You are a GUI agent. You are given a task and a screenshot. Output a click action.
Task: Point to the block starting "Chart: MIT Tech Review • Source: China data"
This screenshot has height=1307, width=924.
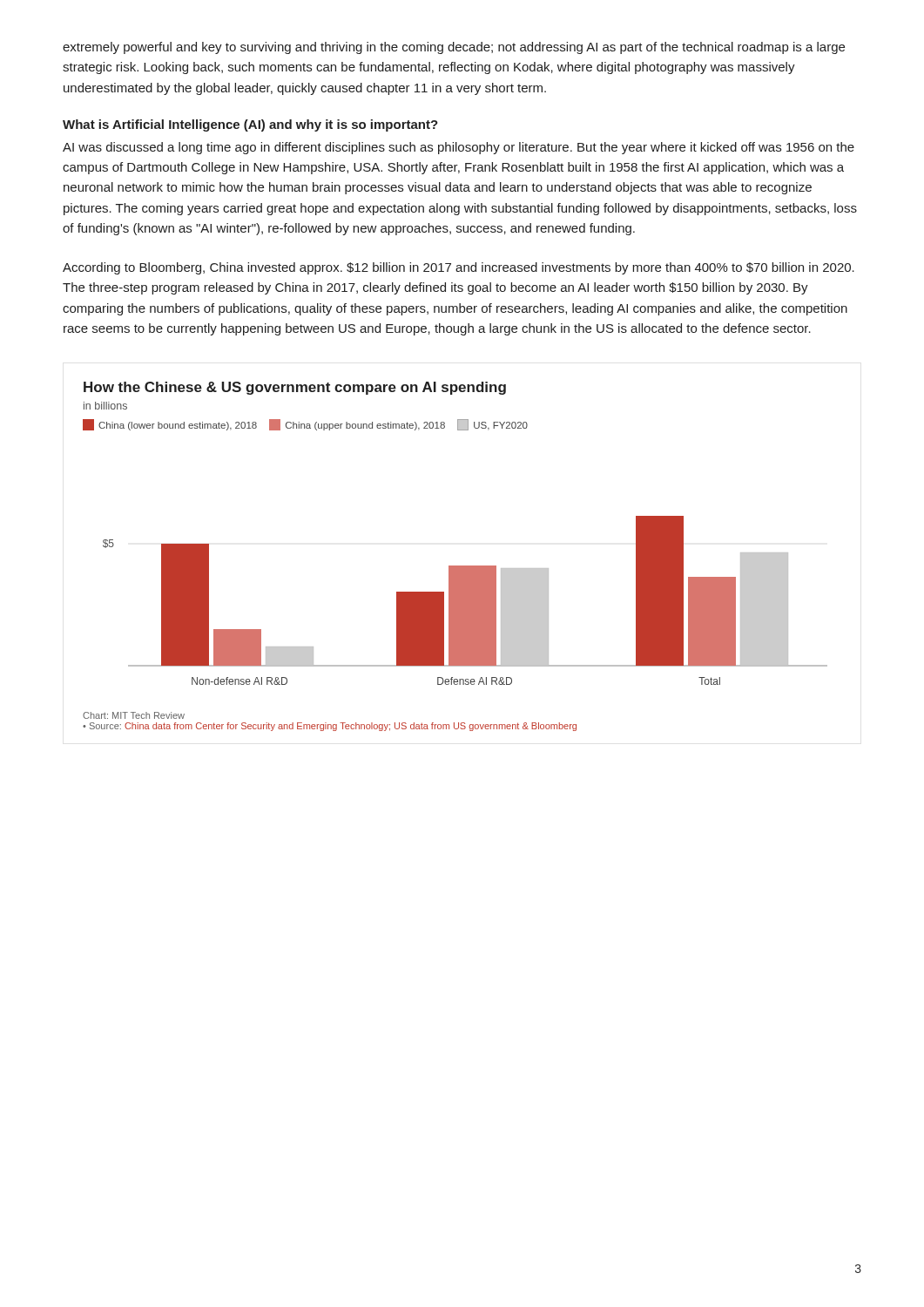(x=330, y=721)
